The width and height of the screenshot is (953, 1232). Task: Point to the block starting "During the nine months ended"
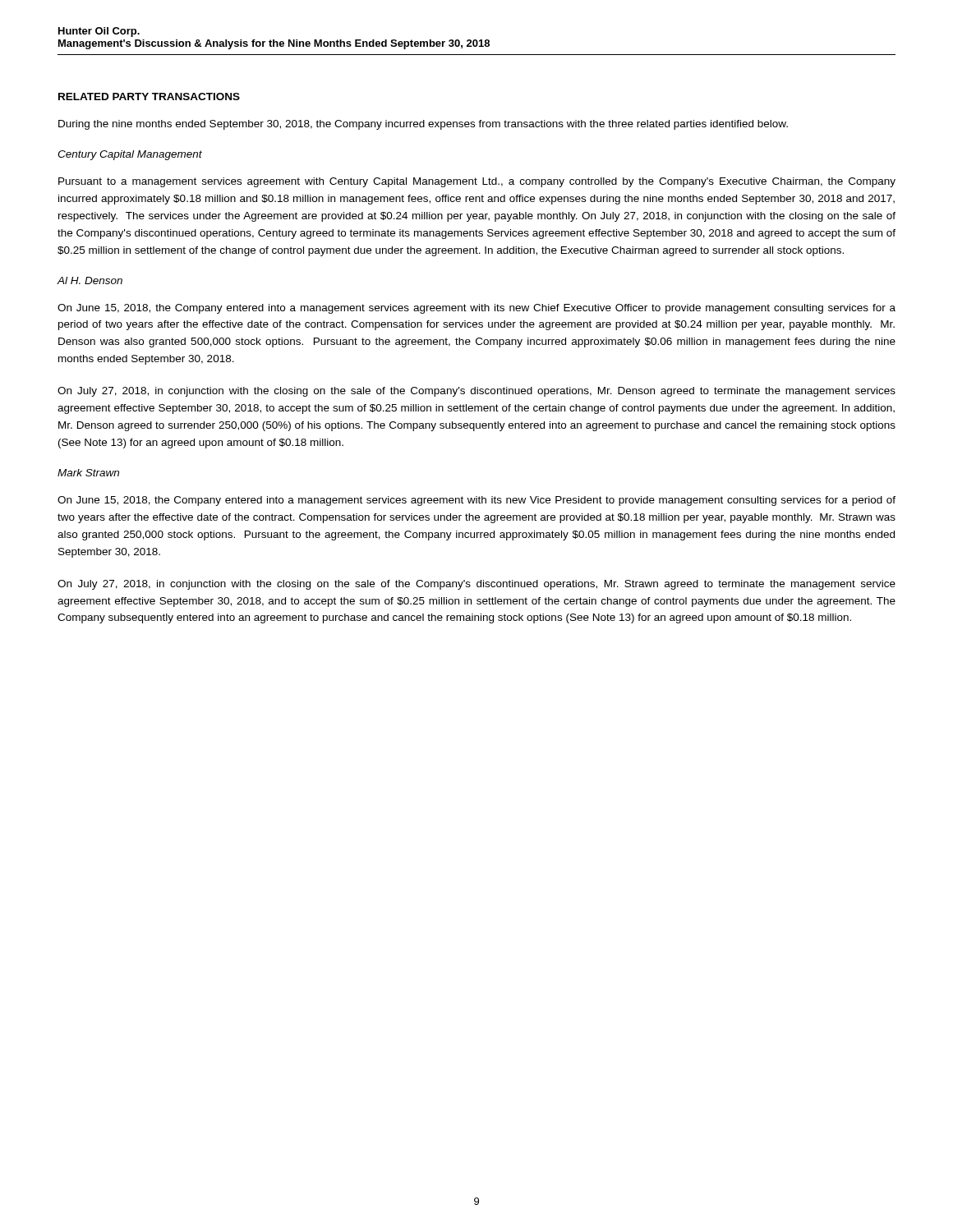coord(423,124)
